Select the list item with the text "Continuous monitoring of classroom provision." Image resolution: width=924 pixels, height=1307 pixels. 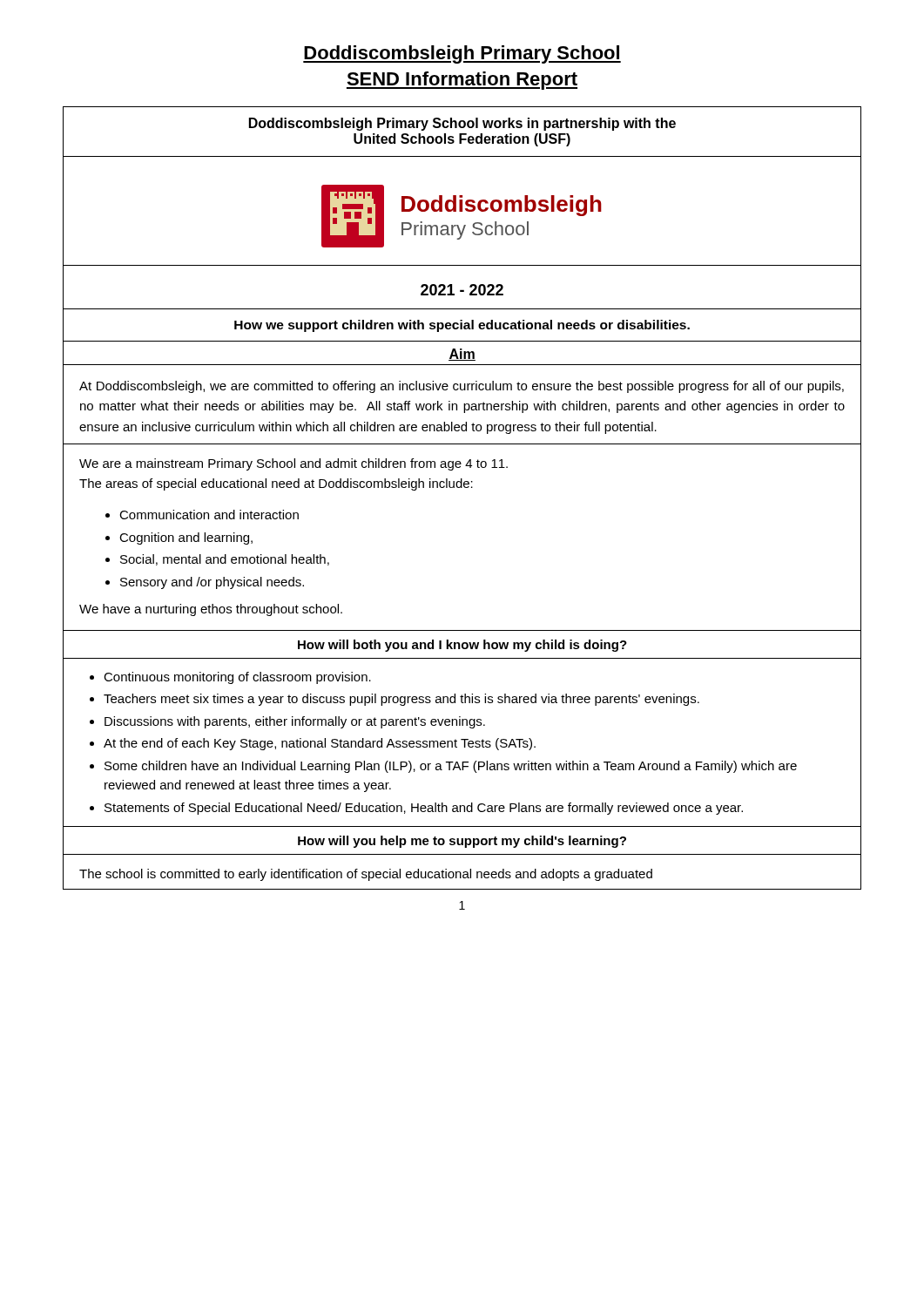click(238, 676)
